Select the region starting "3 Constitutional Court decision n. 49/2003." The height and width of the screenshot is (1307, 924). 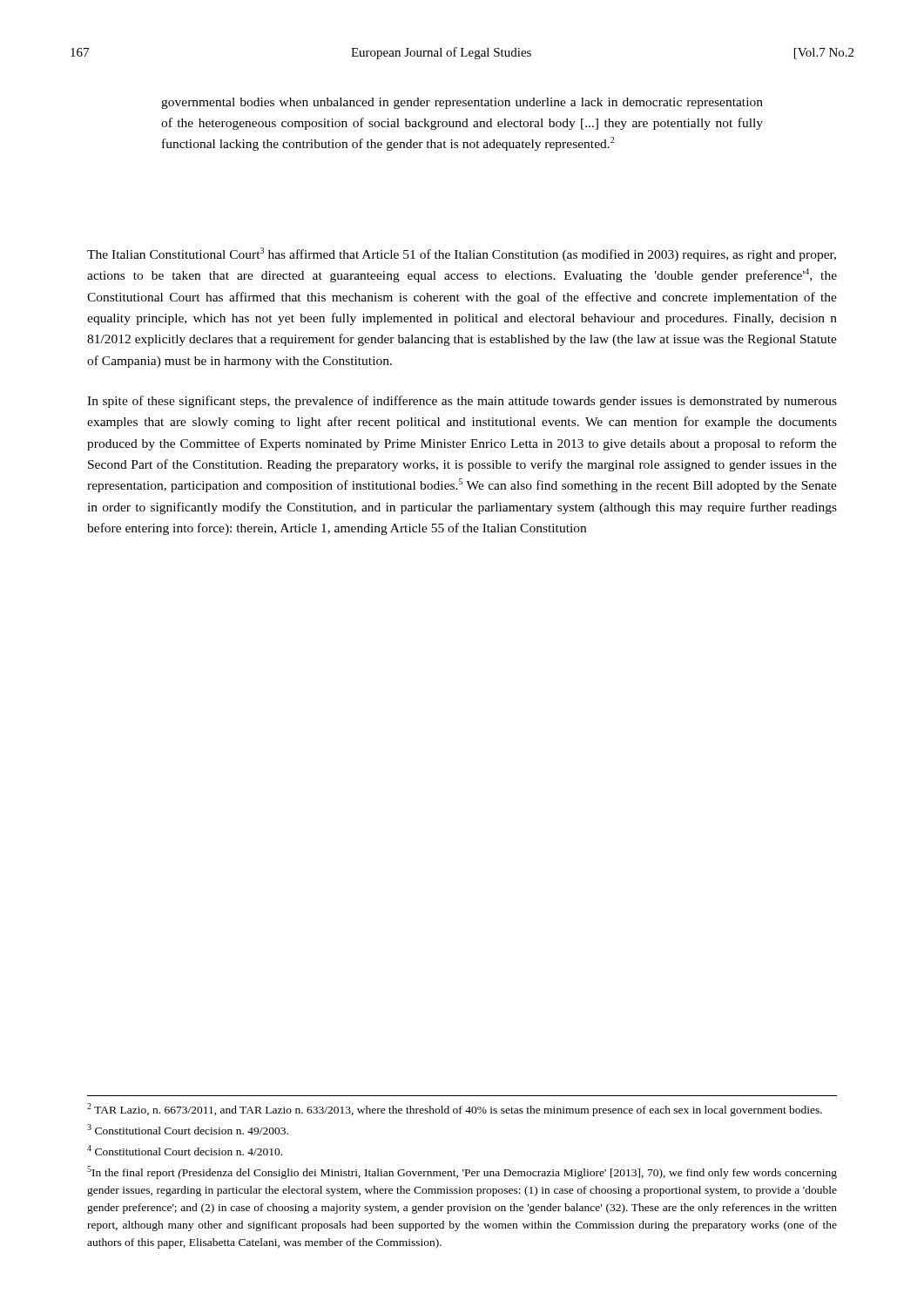click(x=188, y=1130)
